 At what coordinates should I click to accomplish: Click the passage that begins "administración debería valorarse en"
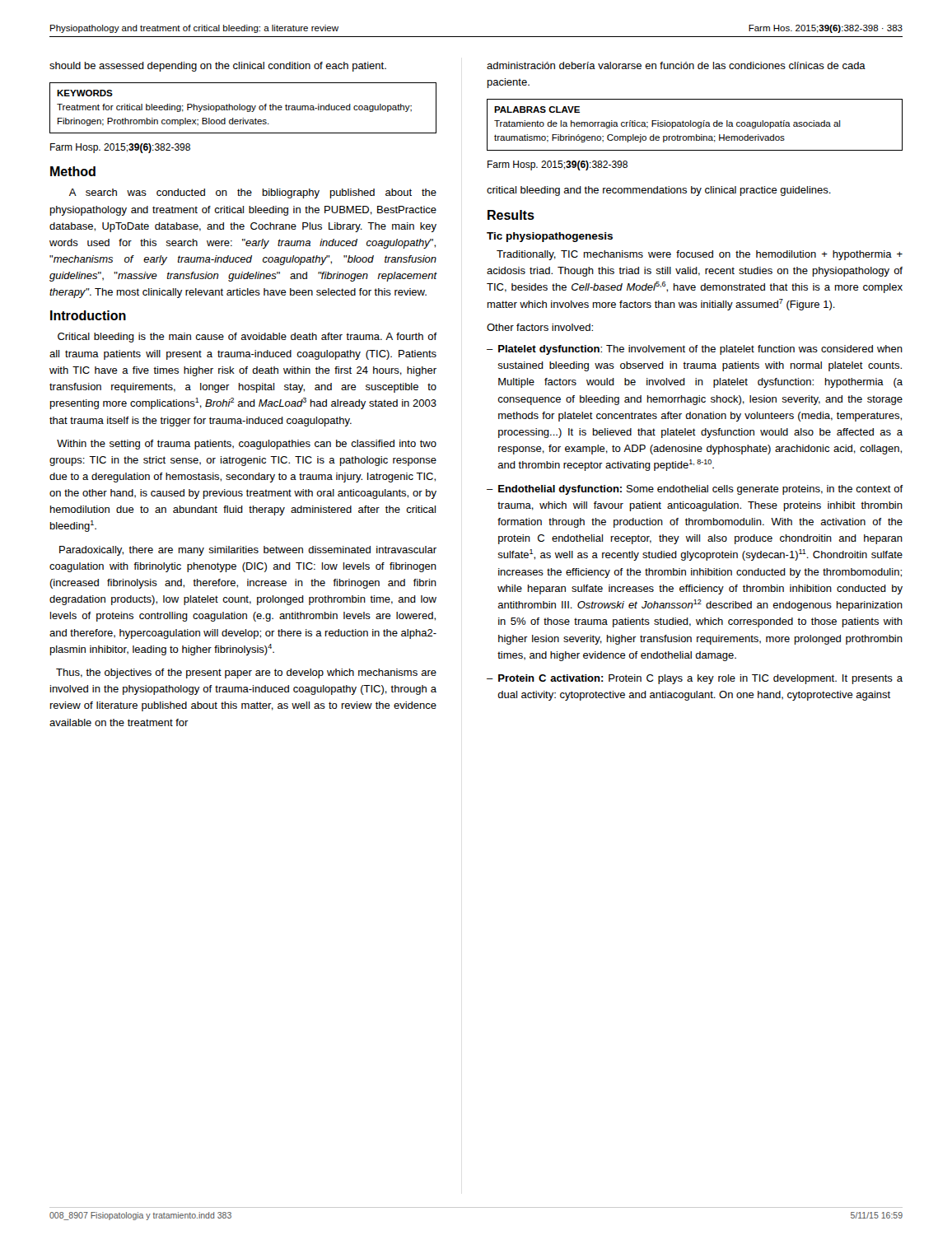(x=676, y=74)
